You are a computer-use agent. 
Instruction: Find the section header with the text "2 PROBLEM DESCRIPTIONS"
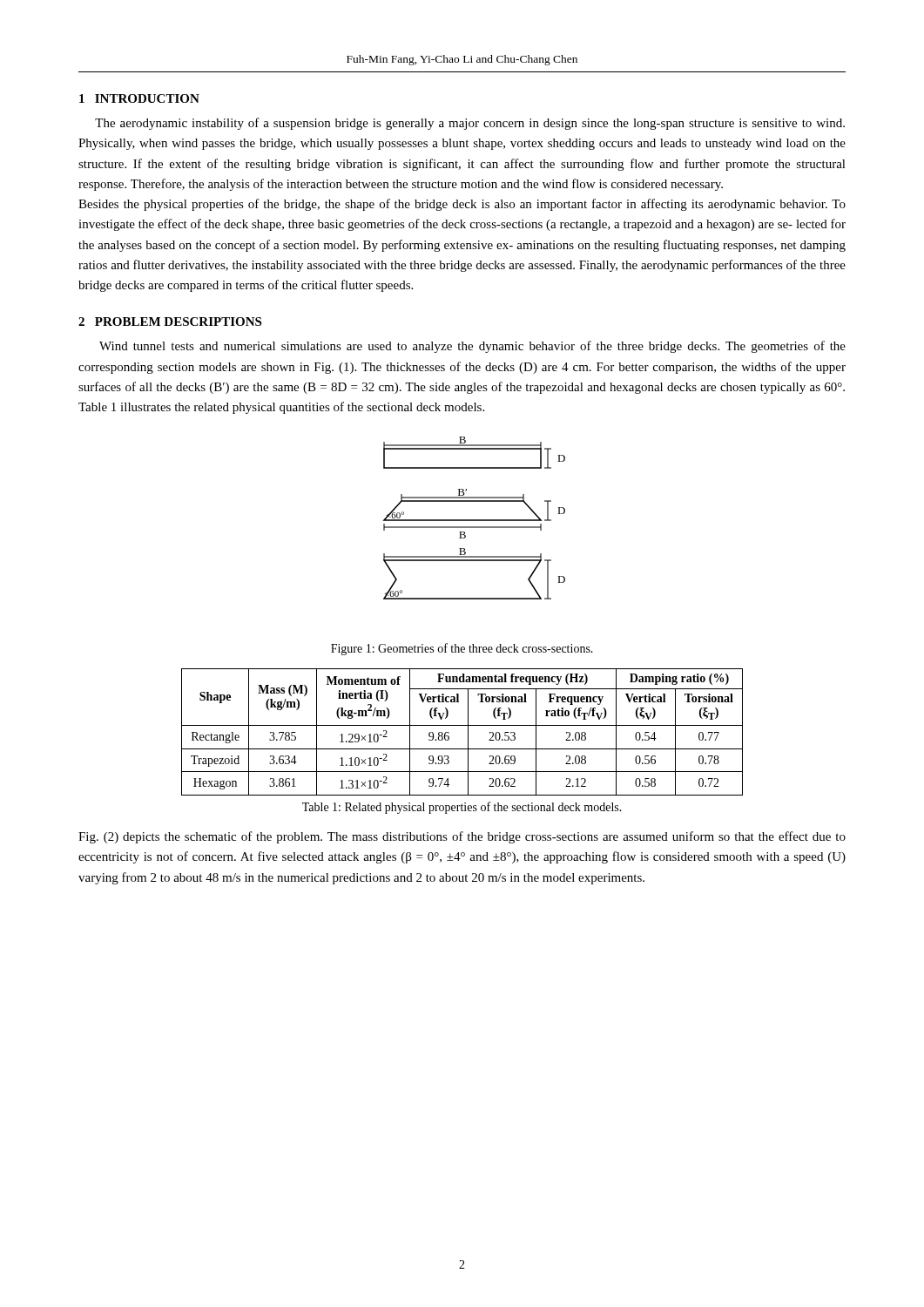coord(170,322)
